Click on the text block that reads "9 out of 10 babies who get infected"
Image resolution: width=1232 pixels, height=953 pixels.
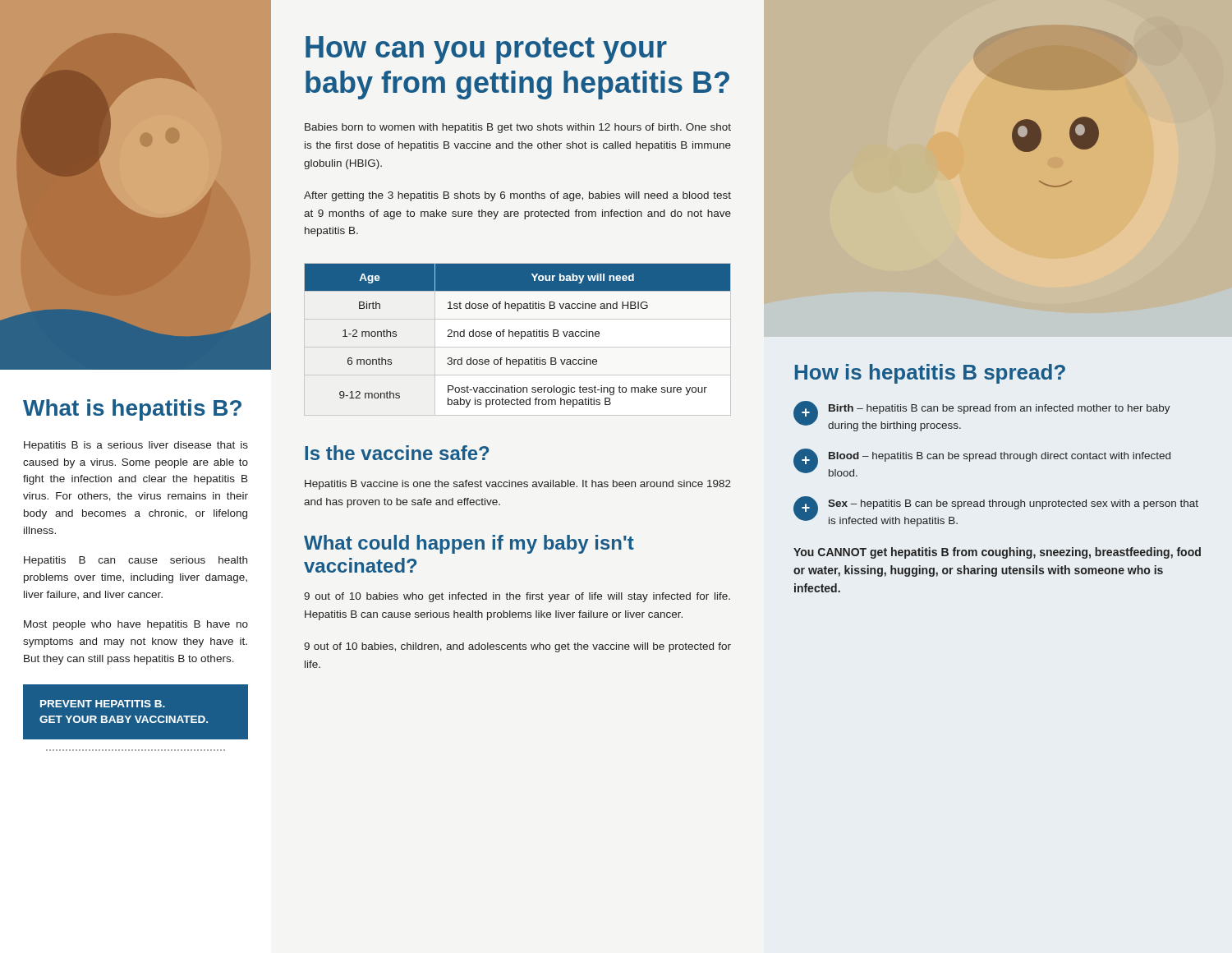click(517, 605)
